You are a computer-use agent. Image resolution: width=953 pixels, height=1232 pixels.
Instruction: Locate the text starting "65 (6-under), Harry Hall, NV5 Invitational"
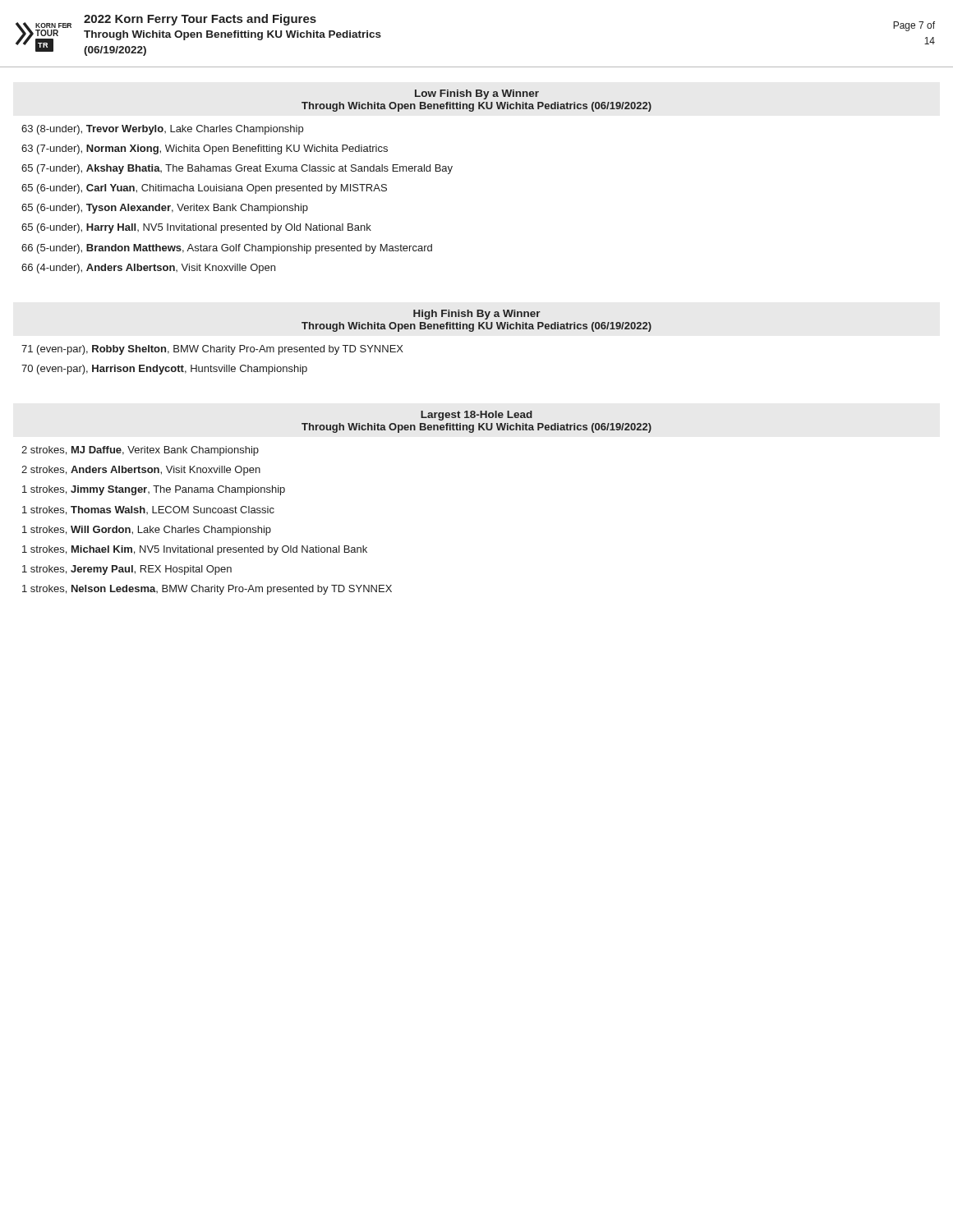(196, 228)
